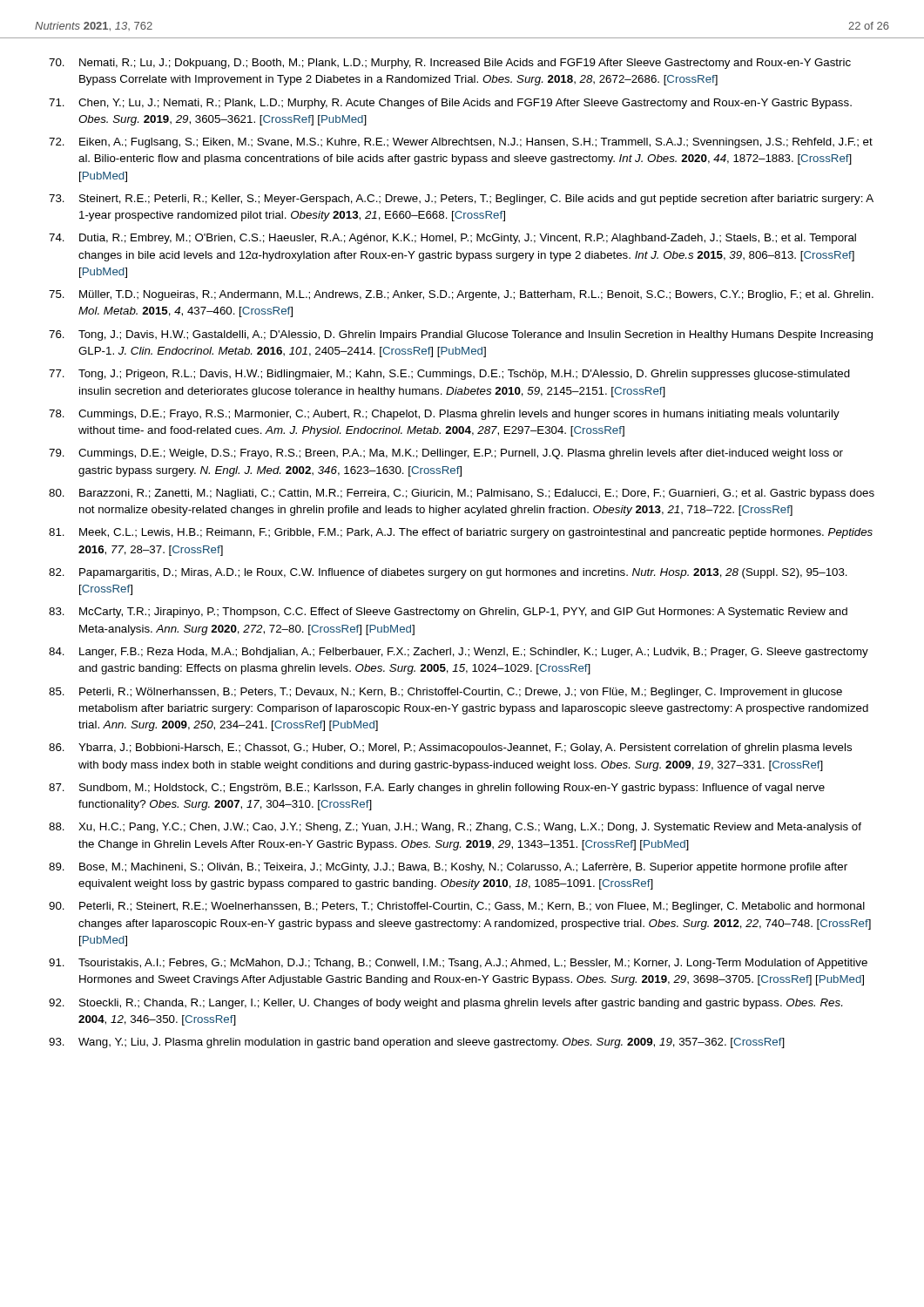Screen dimensions: 1307x924
Task: Find the list item containing "84. Langer, F.B.;"
Action: pos(462,660)
